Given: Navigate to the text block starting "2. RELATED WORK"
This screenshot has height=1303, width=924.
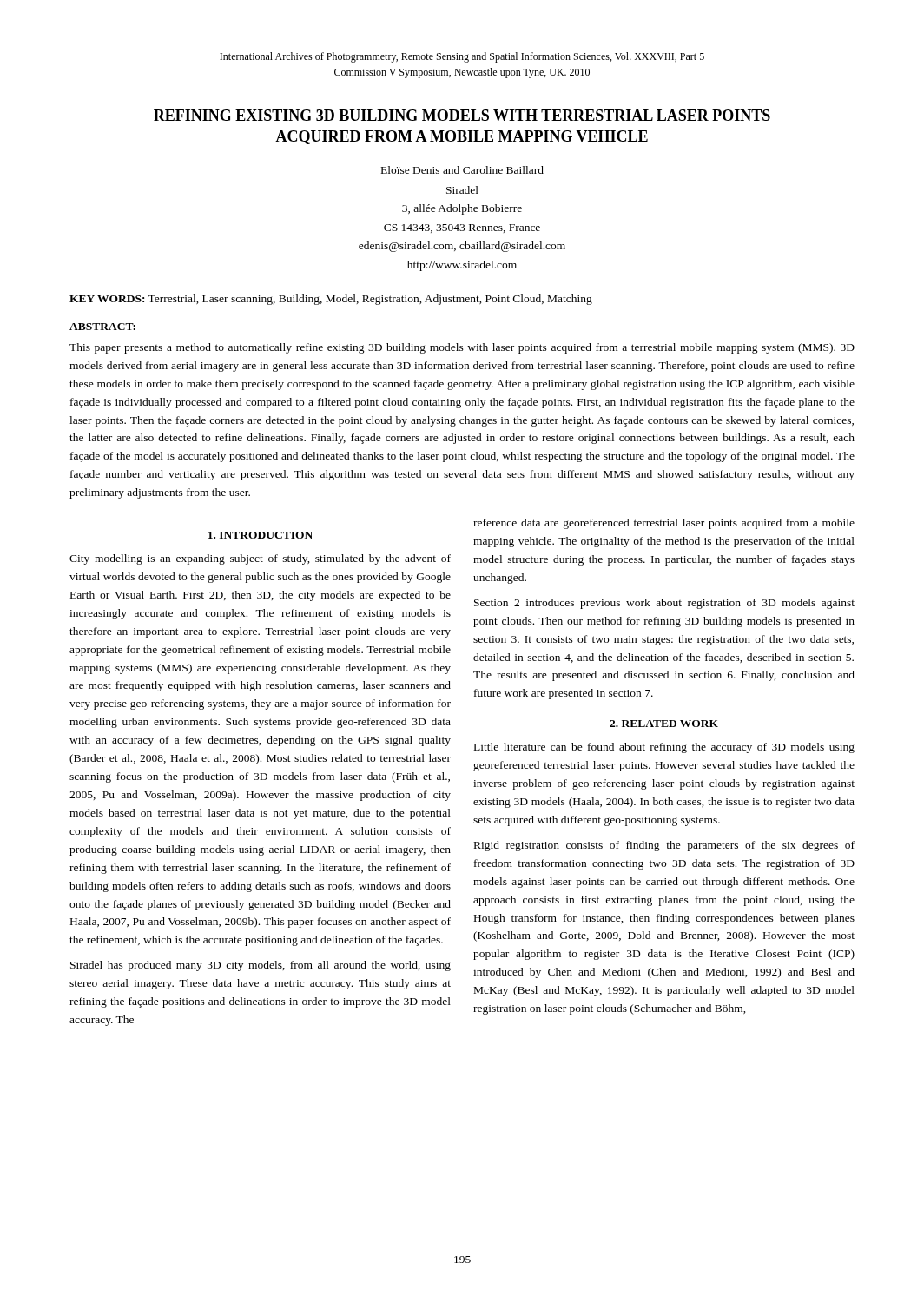Looking at the screenshot, I should coord(664,723).
